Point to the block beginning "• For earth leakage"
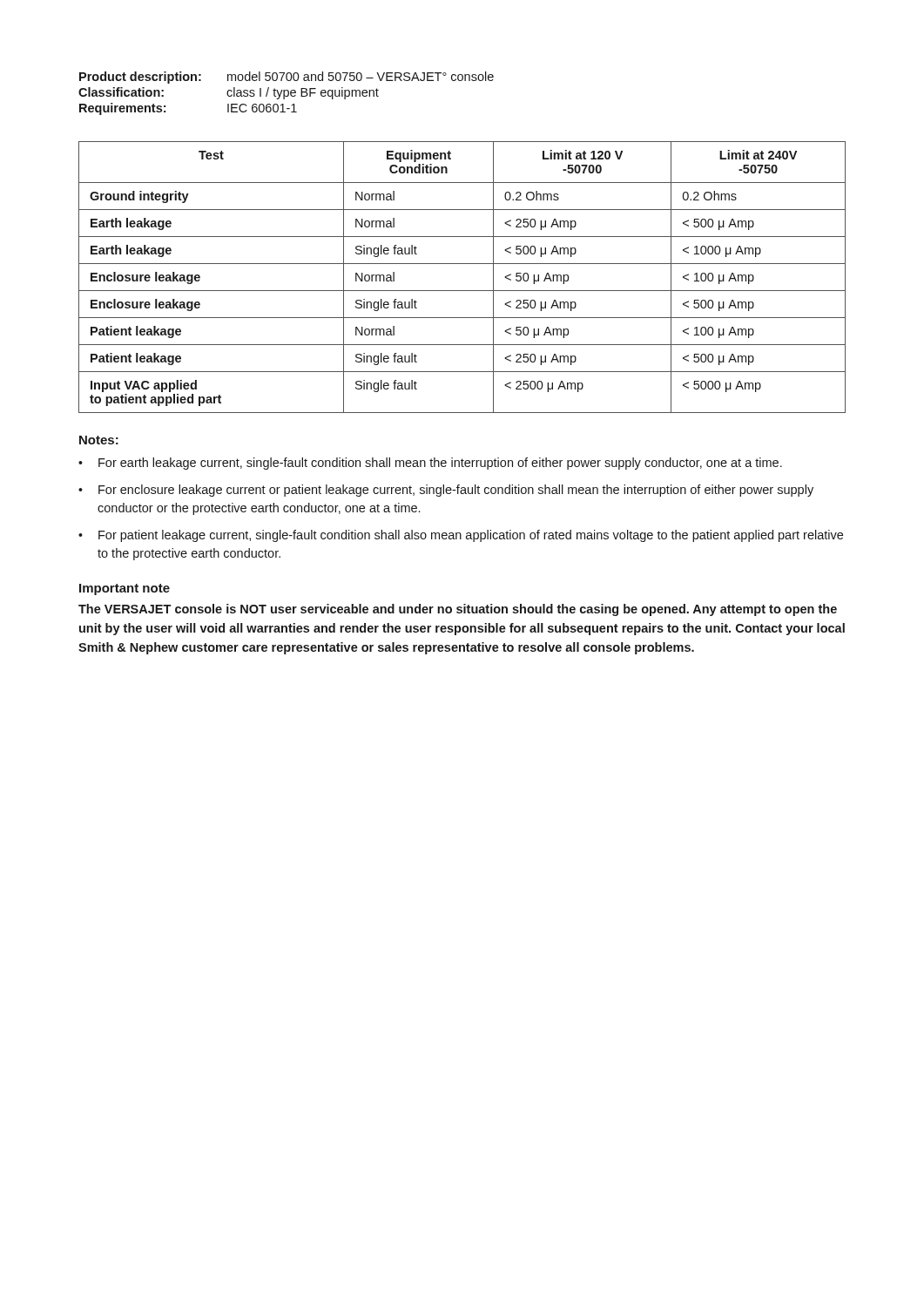Viewport: 924px width, 1307px height. pyautogui.click(x=462, y=463)
